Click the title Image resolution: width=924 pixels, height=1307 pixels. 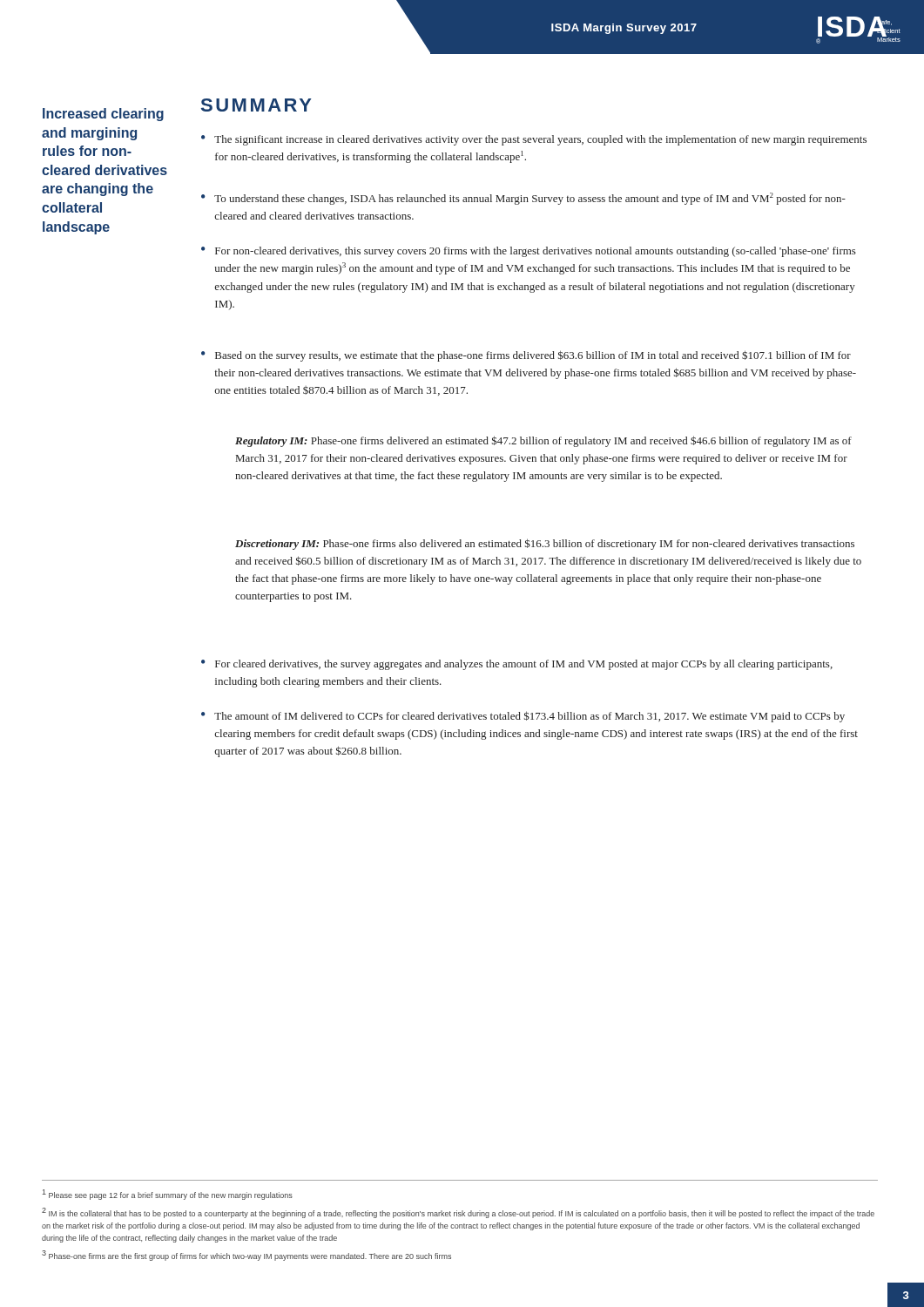click(257, 105)
